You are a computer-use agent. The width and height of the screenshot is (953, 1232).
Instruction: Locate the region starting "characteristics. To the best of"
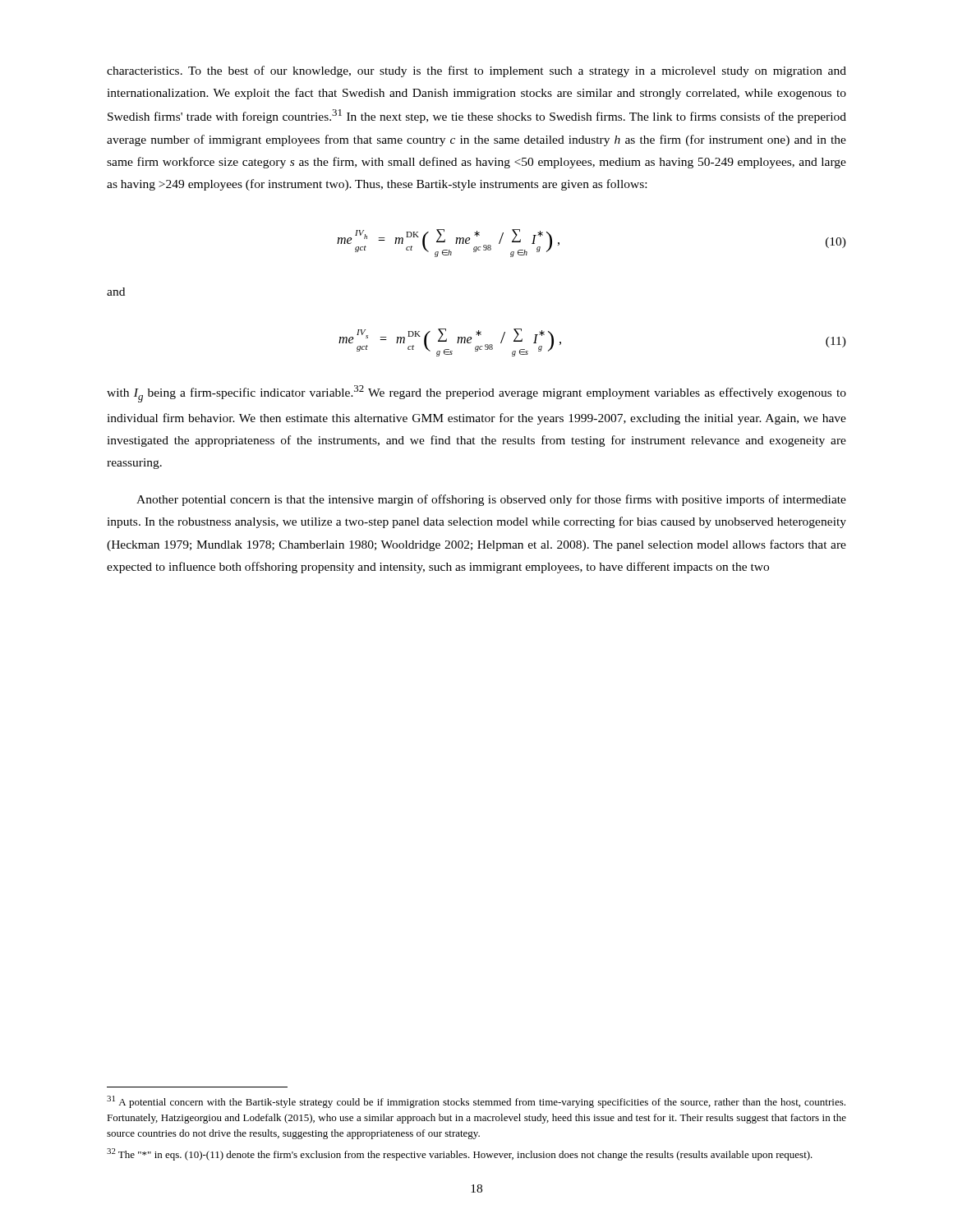[476, 127]
